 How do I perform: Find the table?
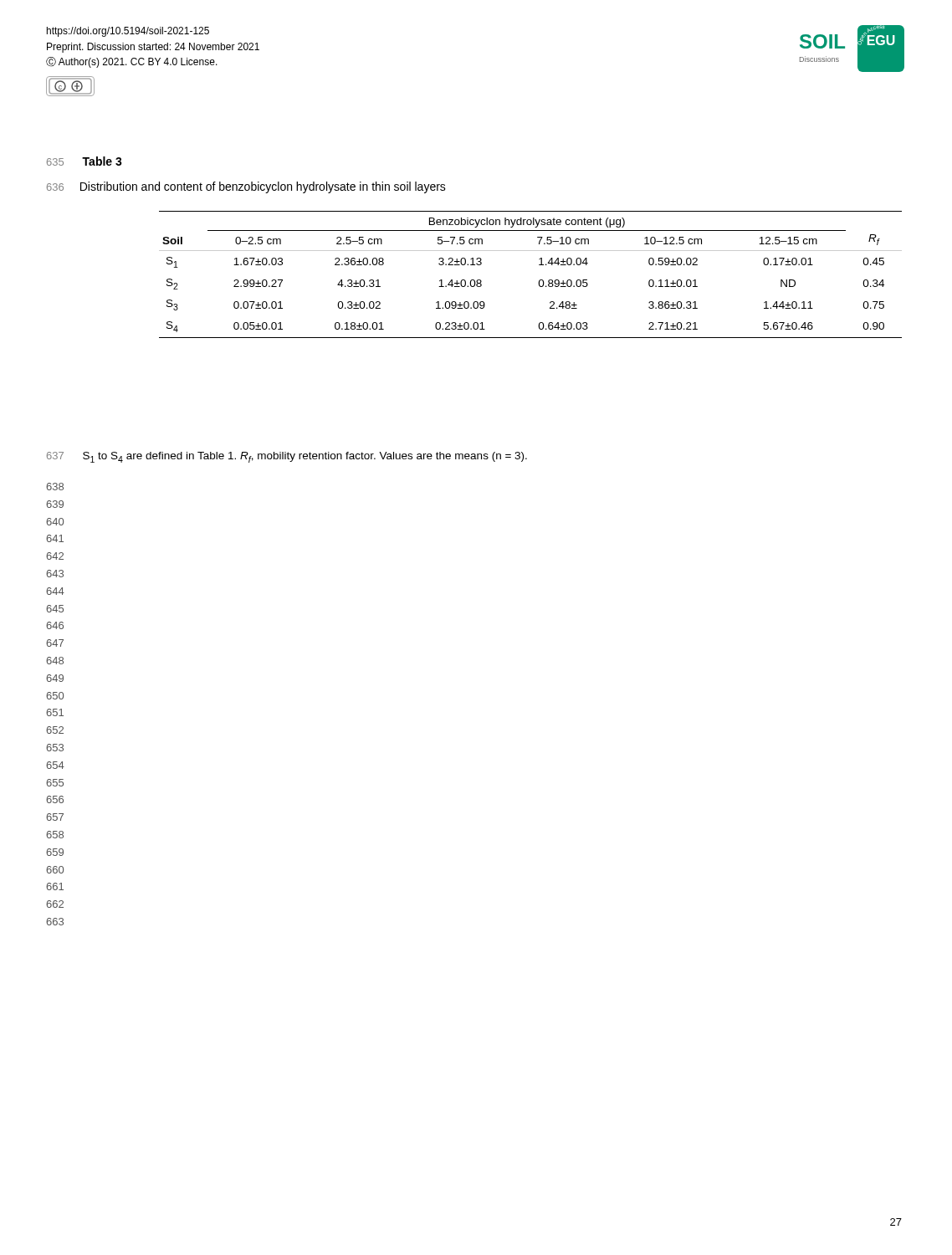530,274
